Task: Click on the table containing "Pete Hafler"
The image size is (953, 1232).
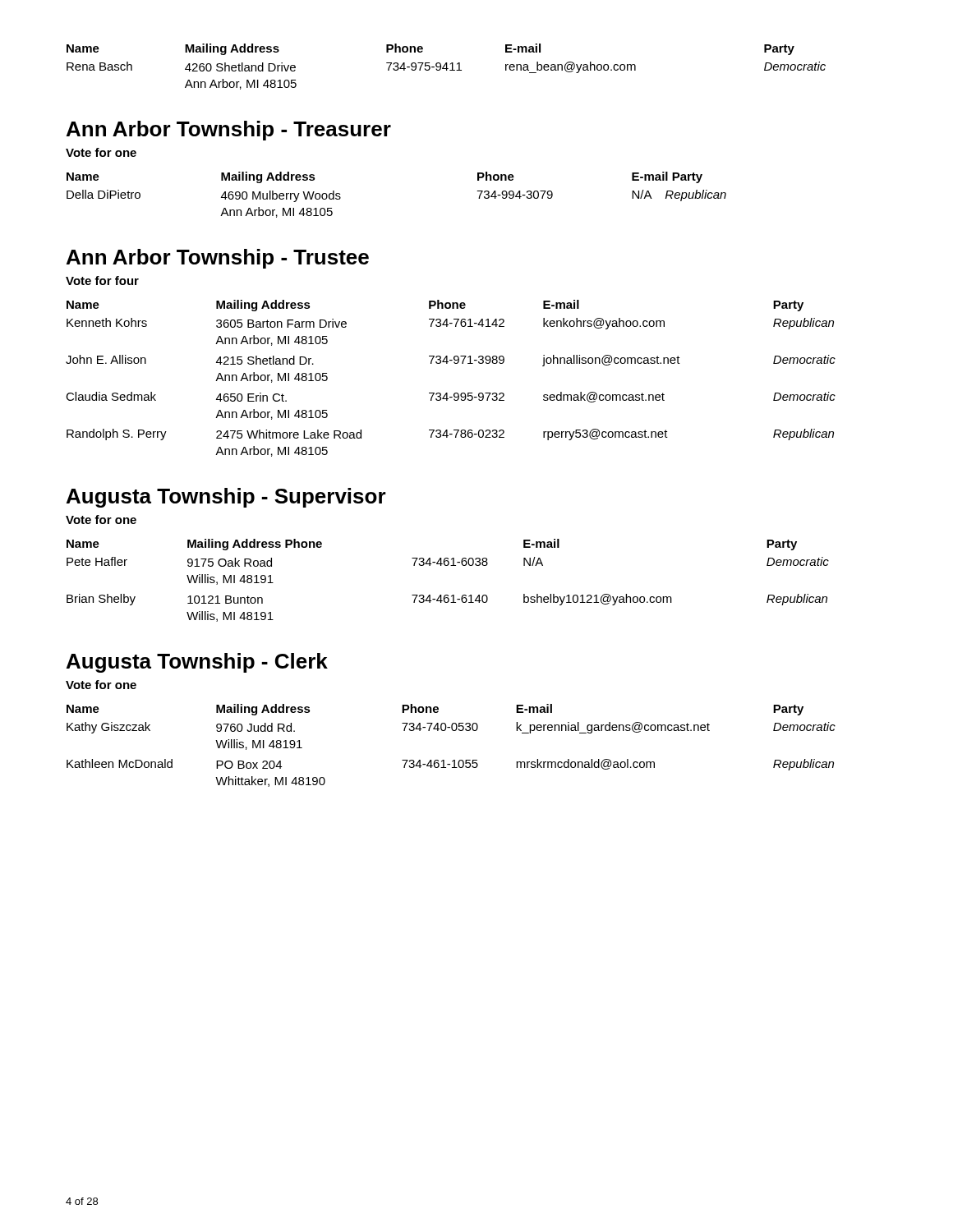Action: click(x=476, y=580)
